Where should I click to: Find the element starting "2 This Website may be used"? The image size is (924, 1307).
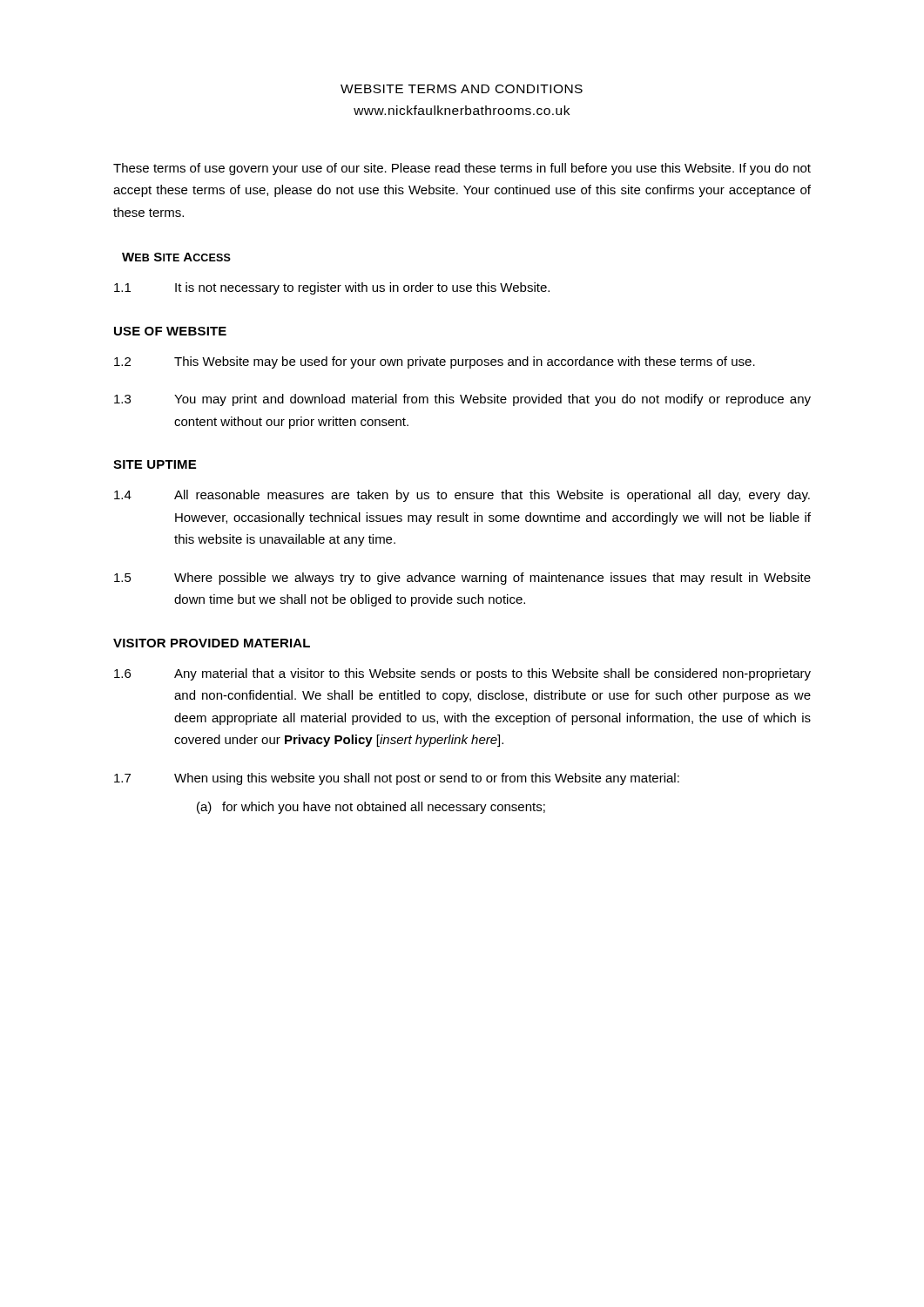(x=462, y=361)
